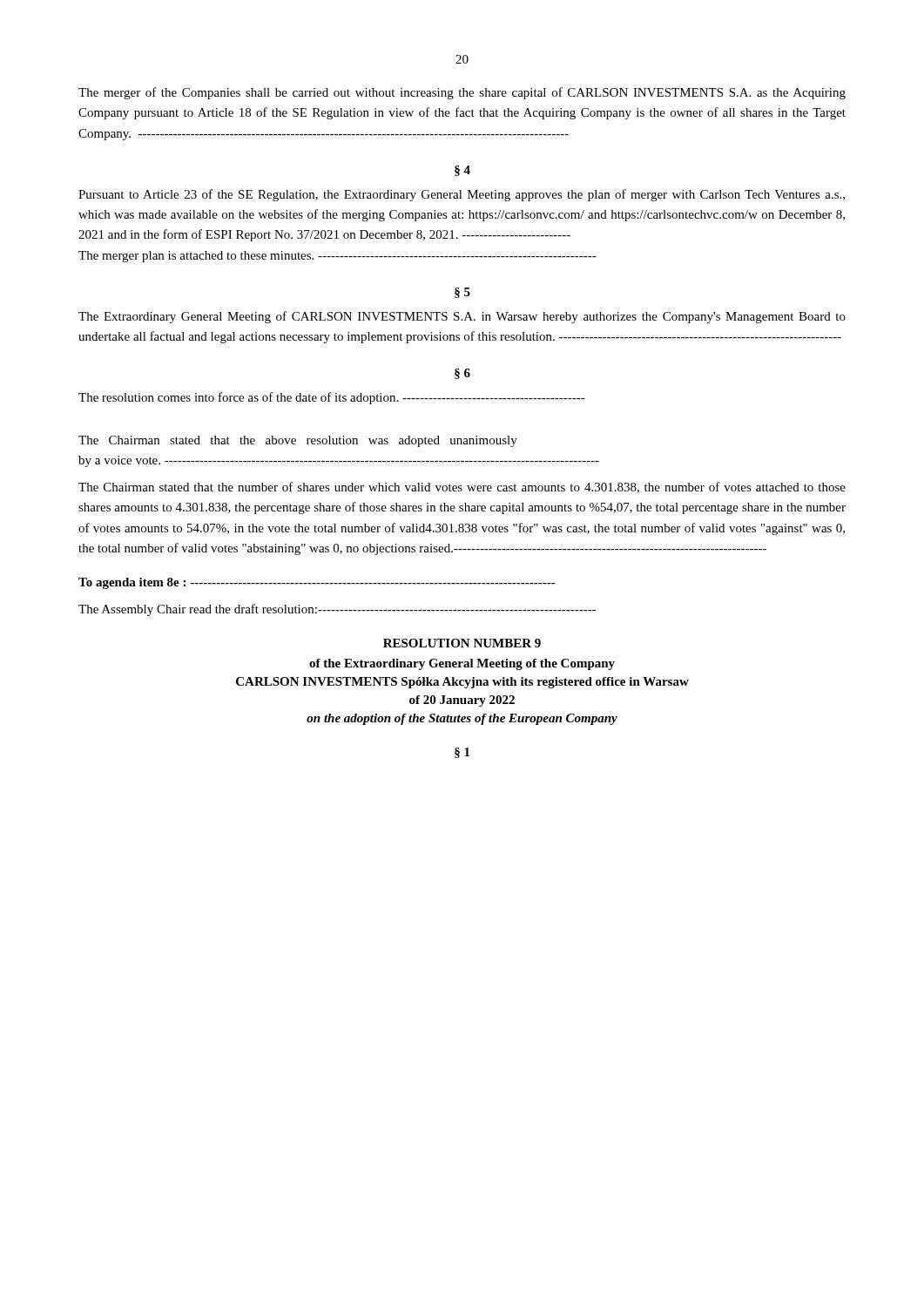Locate the text block containing "The merger of the Companies shall"

click(x=462, y=113)
